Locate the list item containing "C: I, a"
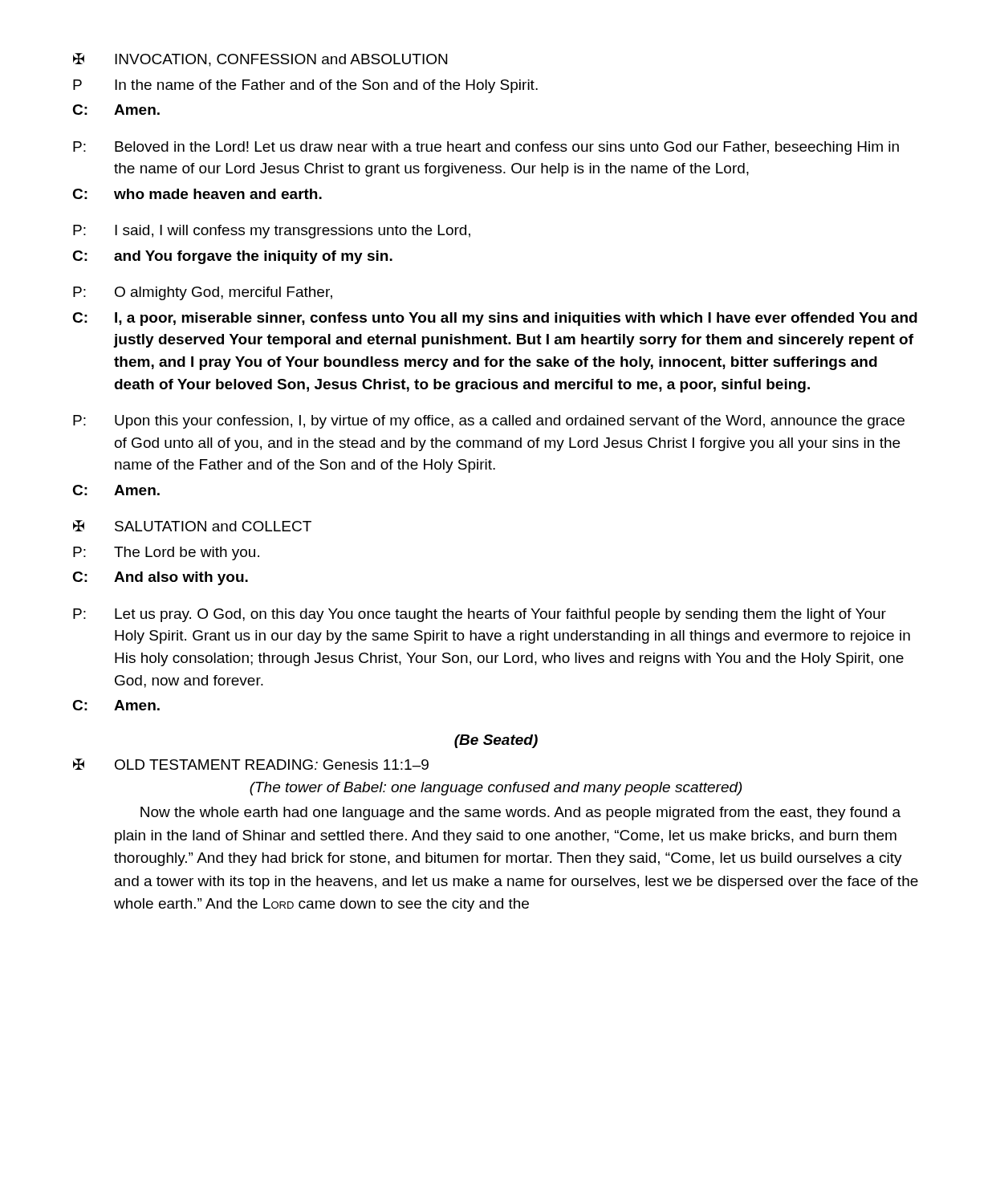 coord(496,351)
